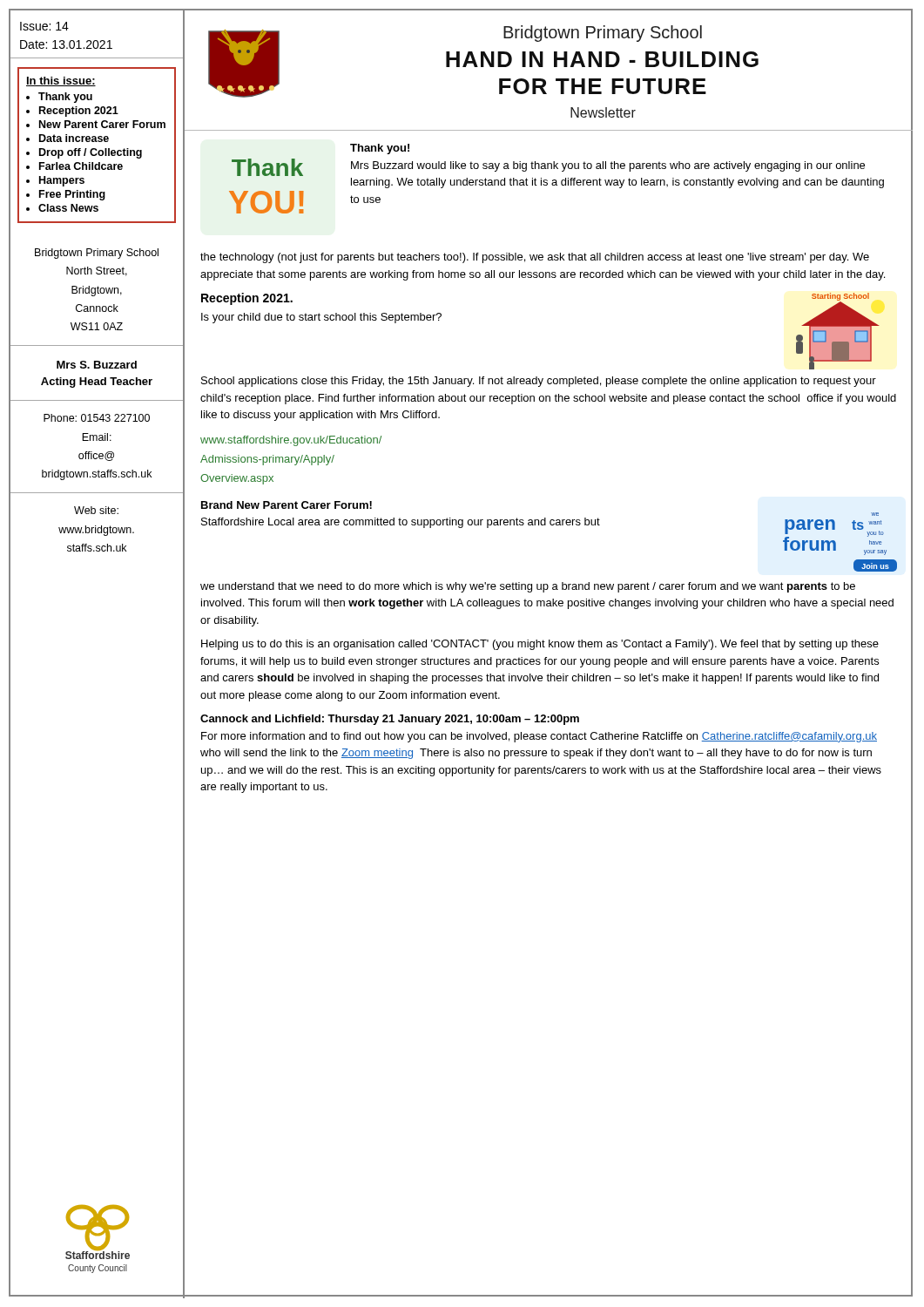
Task: Locate the text block that says "Phone: 01543 227100"
Action: (97, 446)
